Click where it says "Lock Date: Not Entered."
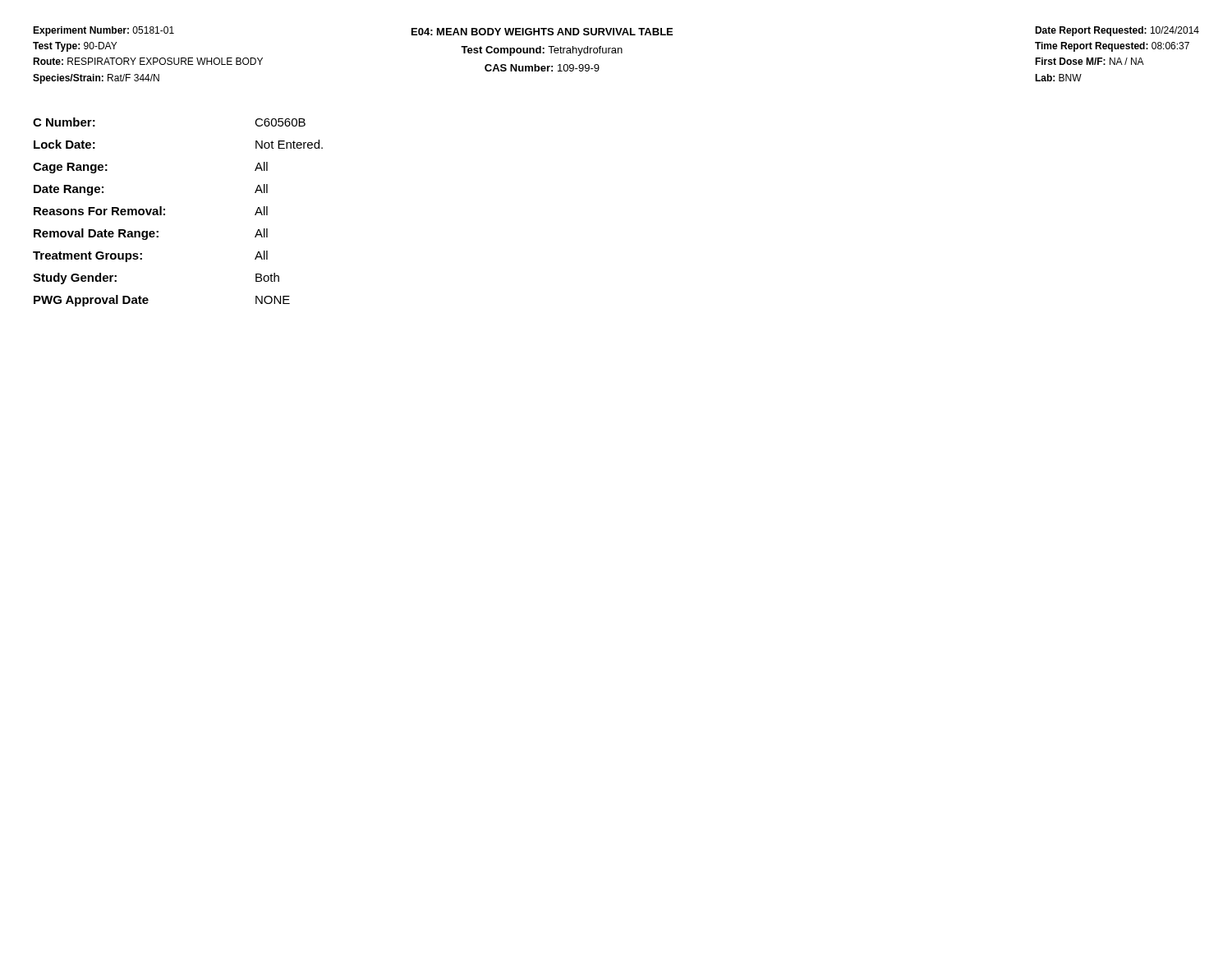This screenshot has width=1232, height=953. click(58, 144)
